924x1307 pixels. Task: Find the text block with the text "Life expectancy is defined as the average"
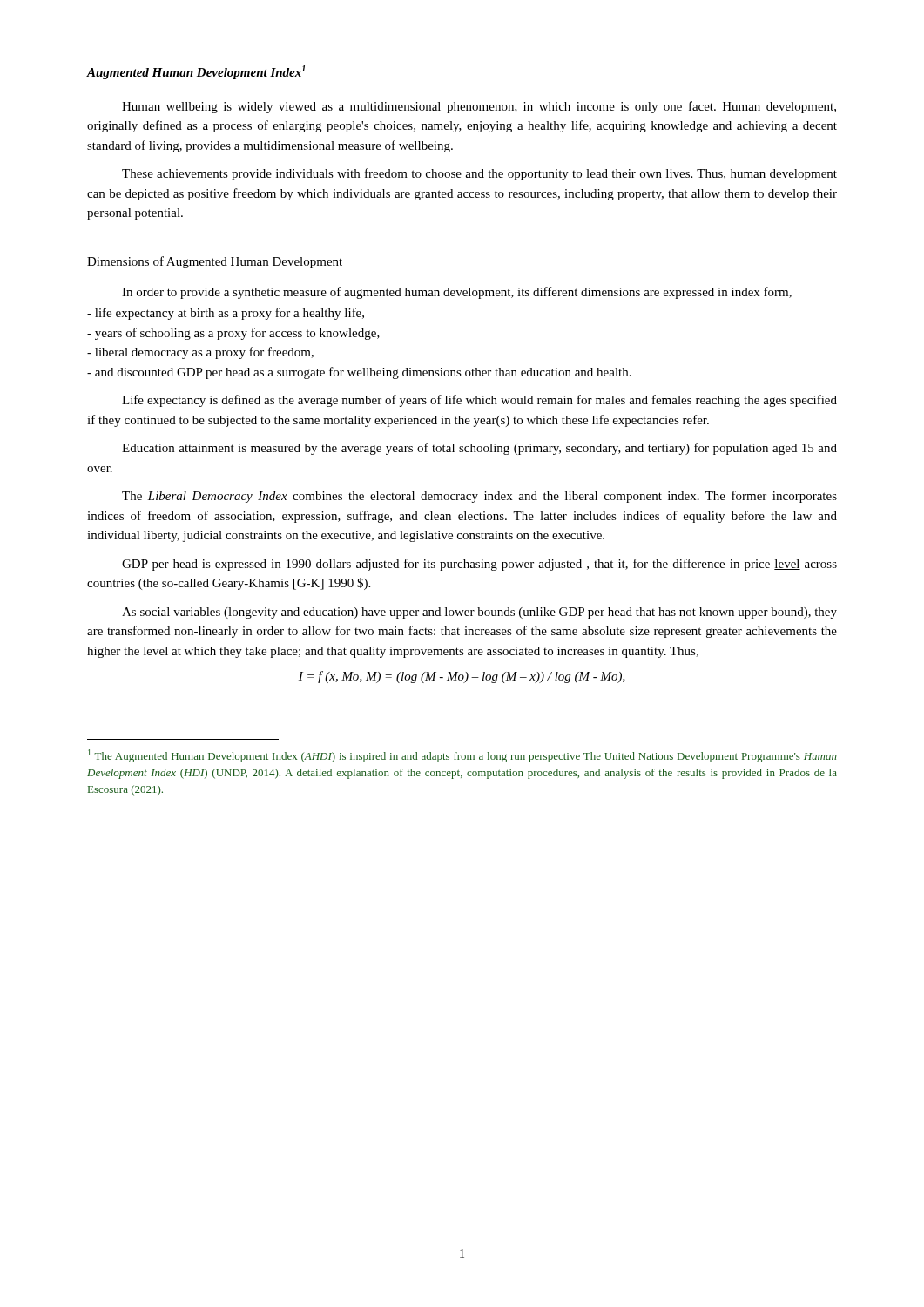(x=462, y=410)
